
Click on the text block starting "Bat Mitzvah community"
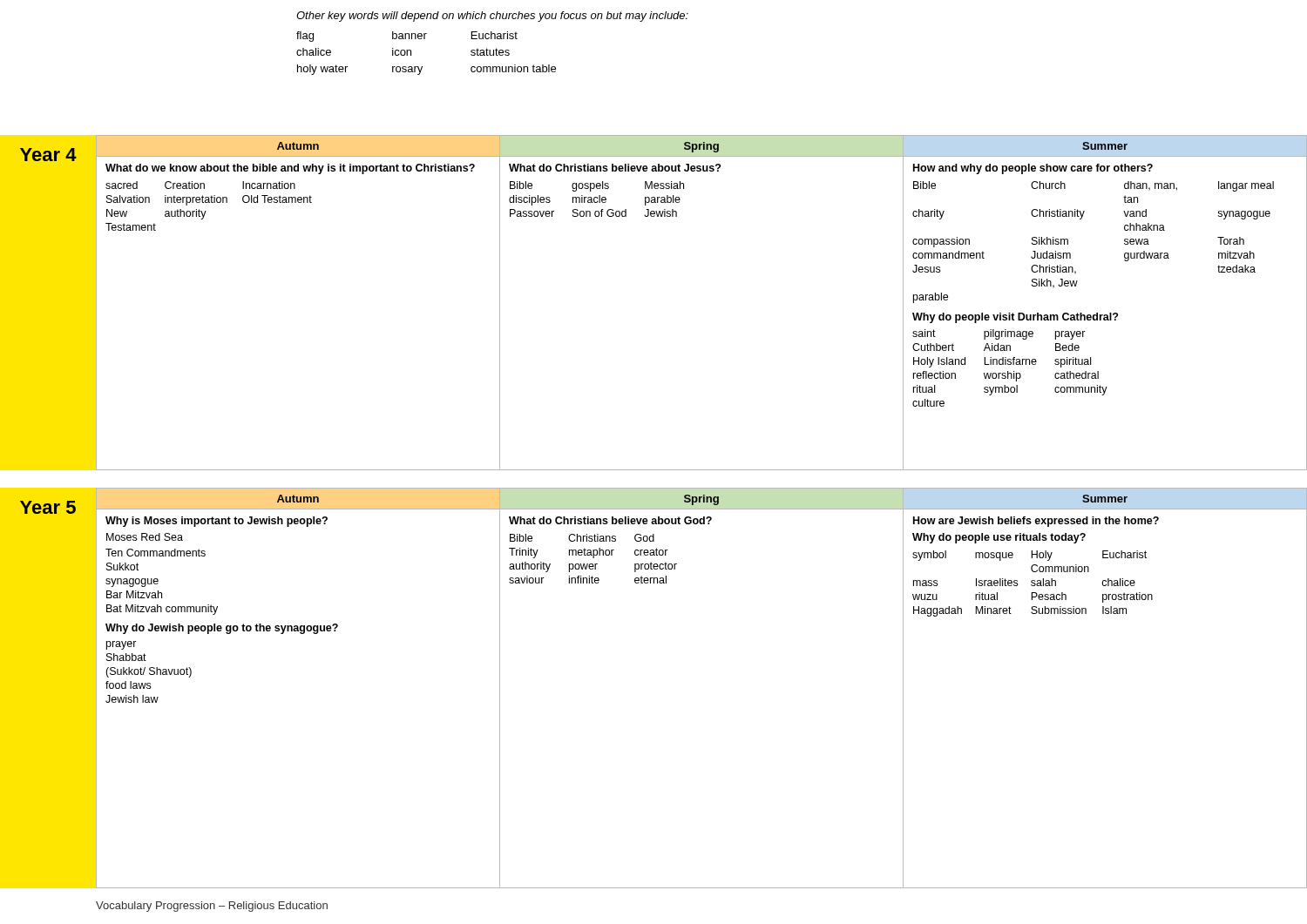[162, 609]
